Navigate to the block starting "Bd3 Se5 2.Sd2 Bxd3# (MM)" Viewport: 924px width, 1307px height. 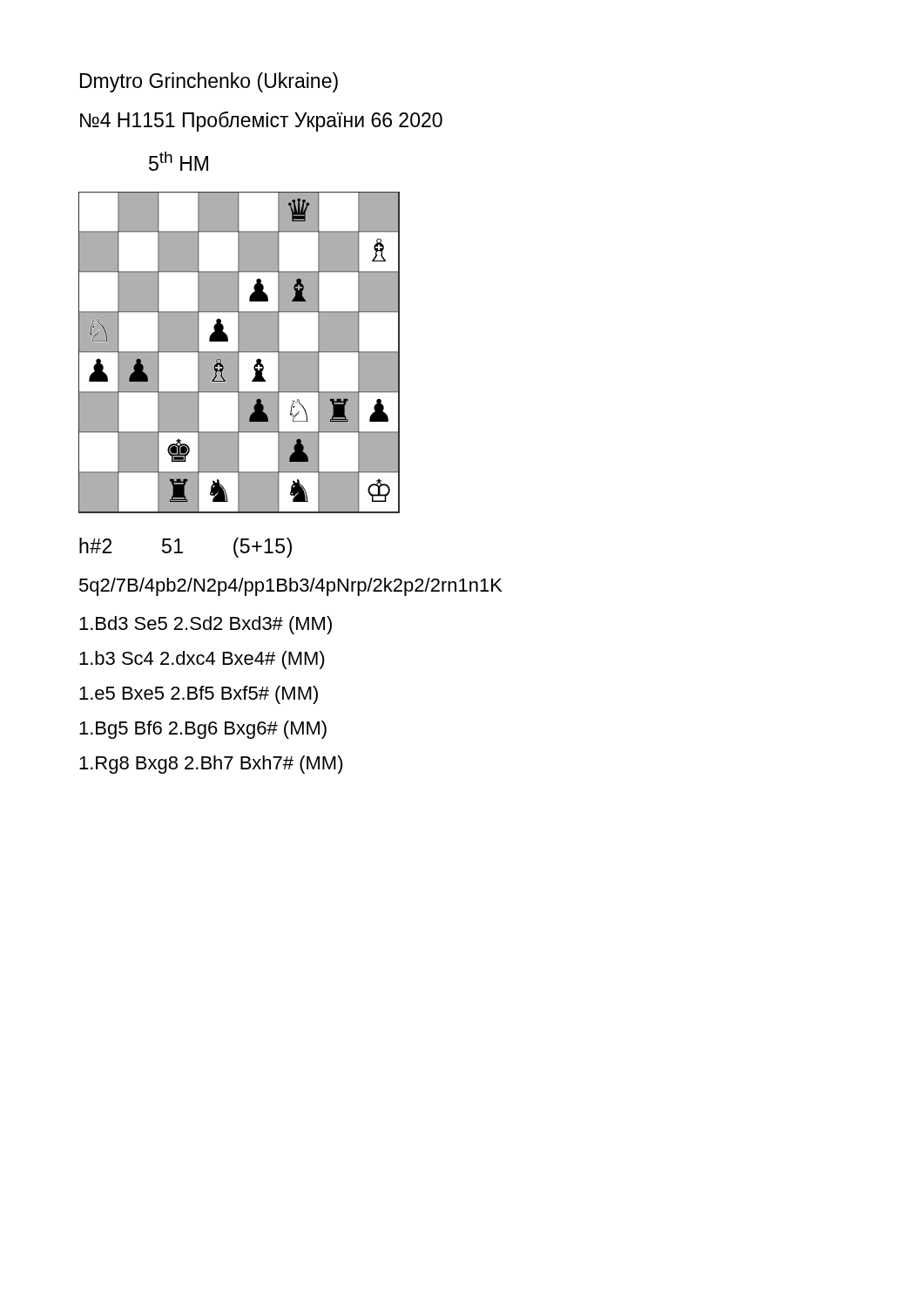[x=206, y=623]
